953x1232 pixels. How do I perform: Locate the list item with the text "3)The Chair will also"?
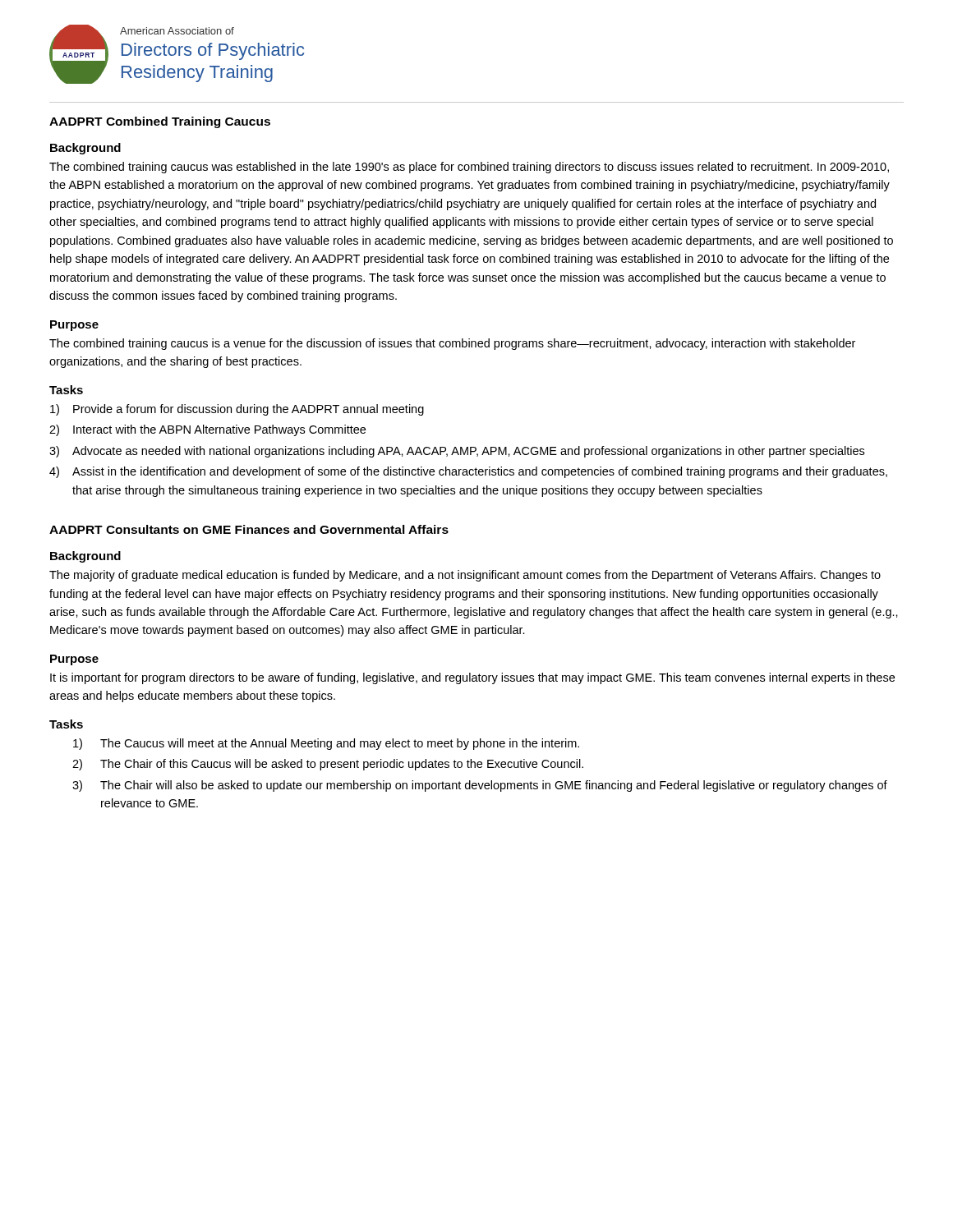(488, 794)
